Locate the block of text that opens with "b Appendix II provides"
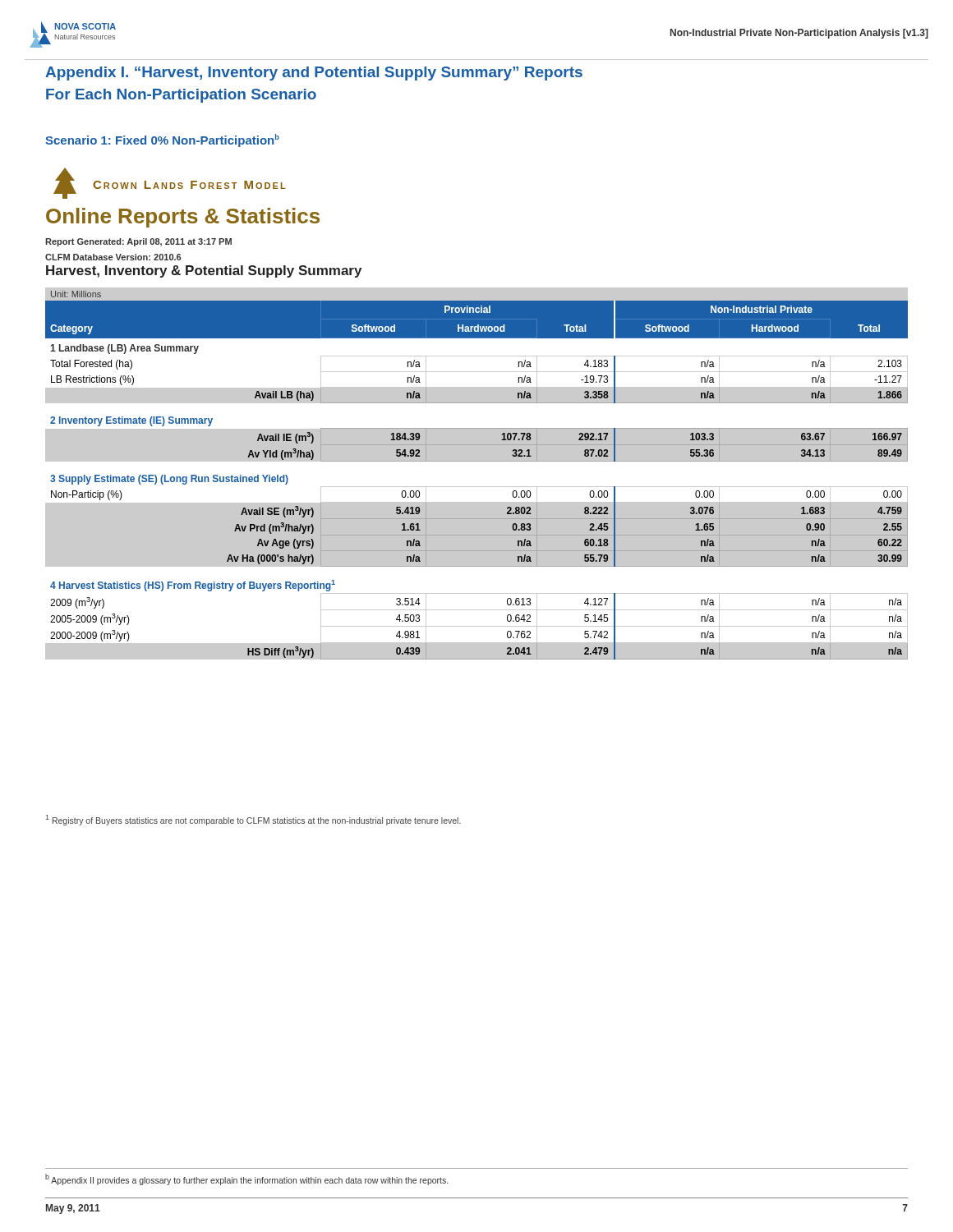Image resolution: width=953 pixels, height=1232 pixels. pyautogui.click(x=247, y=1178)
